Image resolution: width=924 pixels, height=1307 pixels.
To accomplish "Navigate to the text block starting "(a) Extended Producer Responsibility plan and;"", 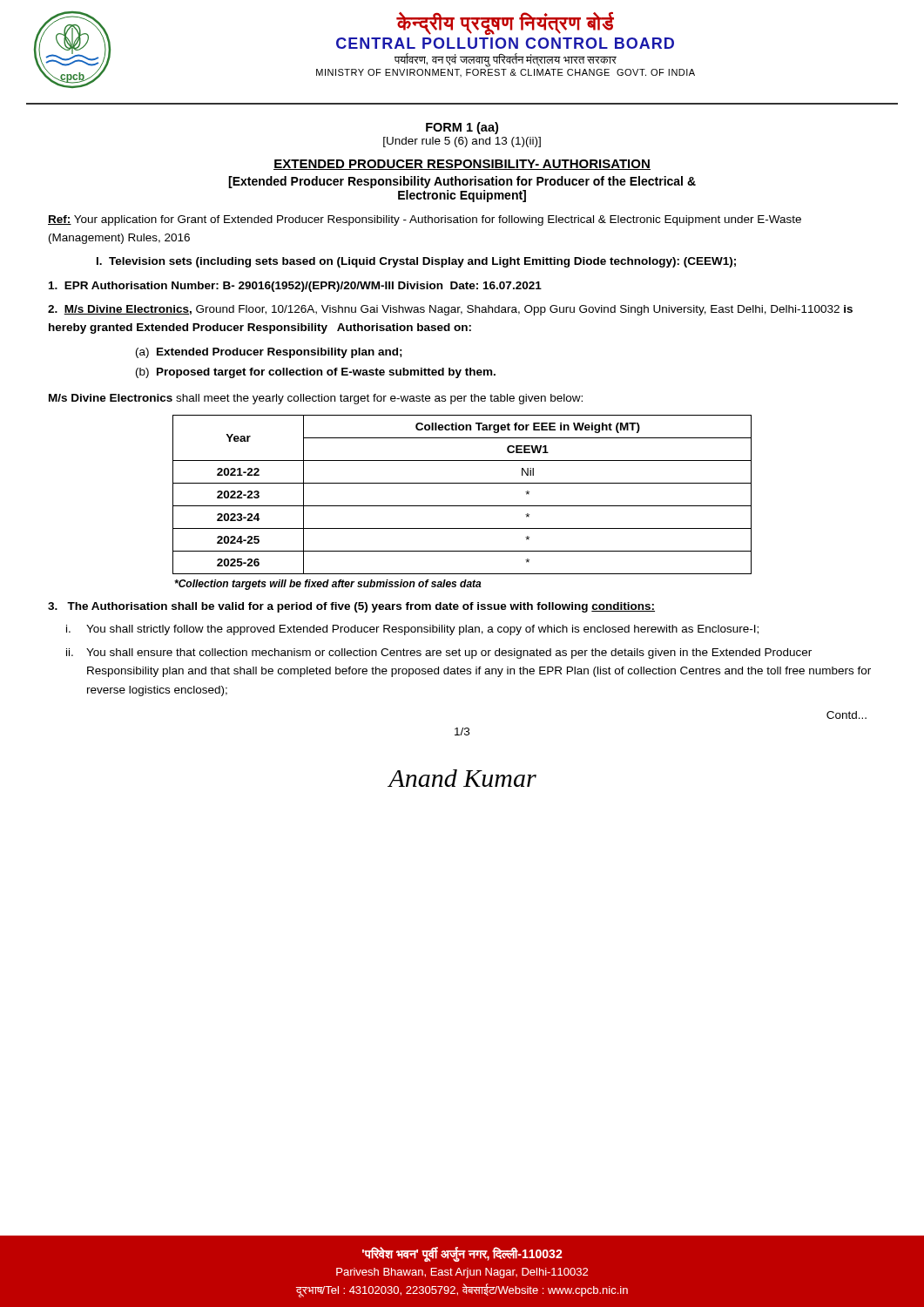I will tap(269, 351).
